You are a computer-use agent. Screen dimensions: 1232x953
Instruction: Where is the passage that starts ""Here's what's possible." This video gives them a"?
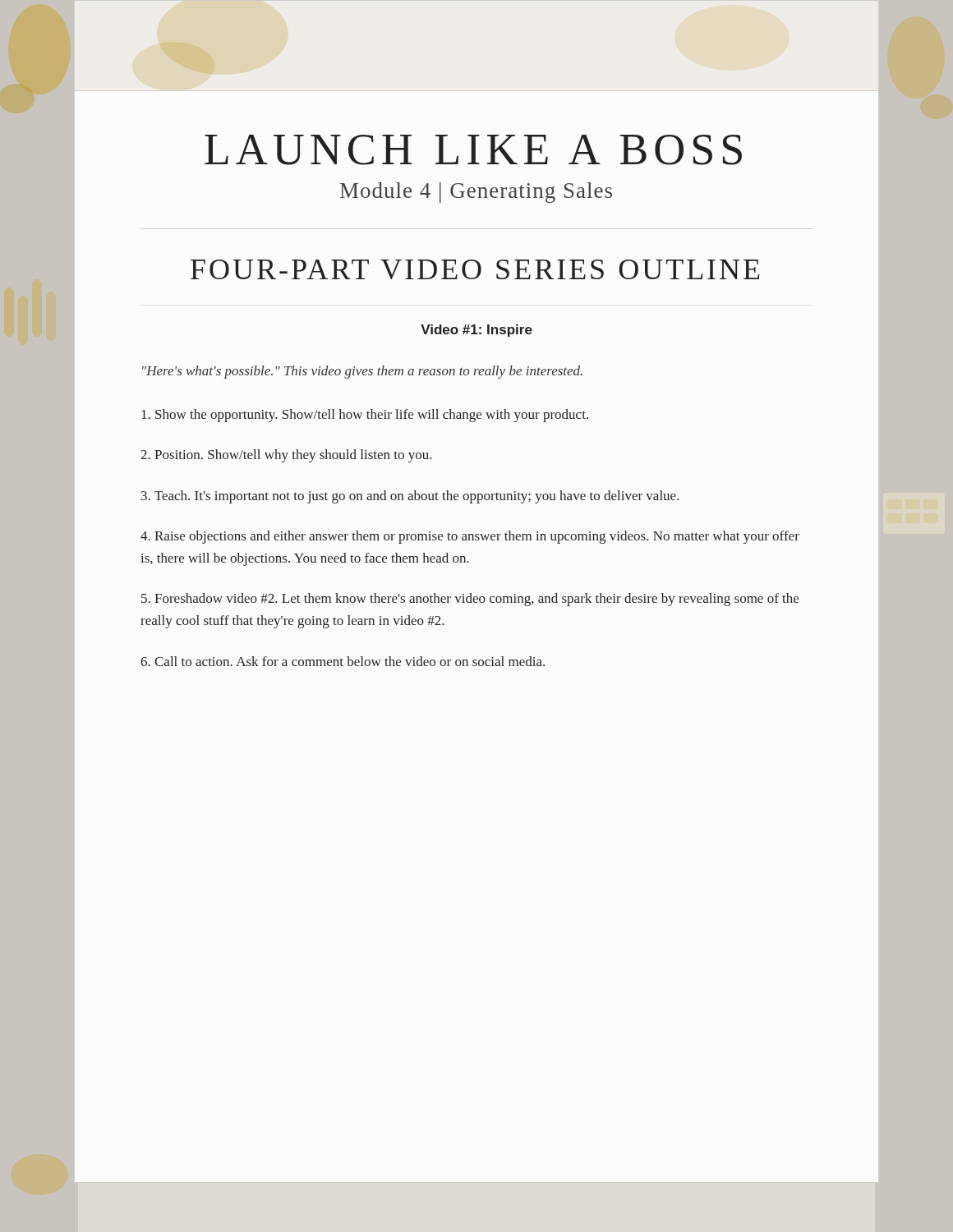tap(476, 371)
